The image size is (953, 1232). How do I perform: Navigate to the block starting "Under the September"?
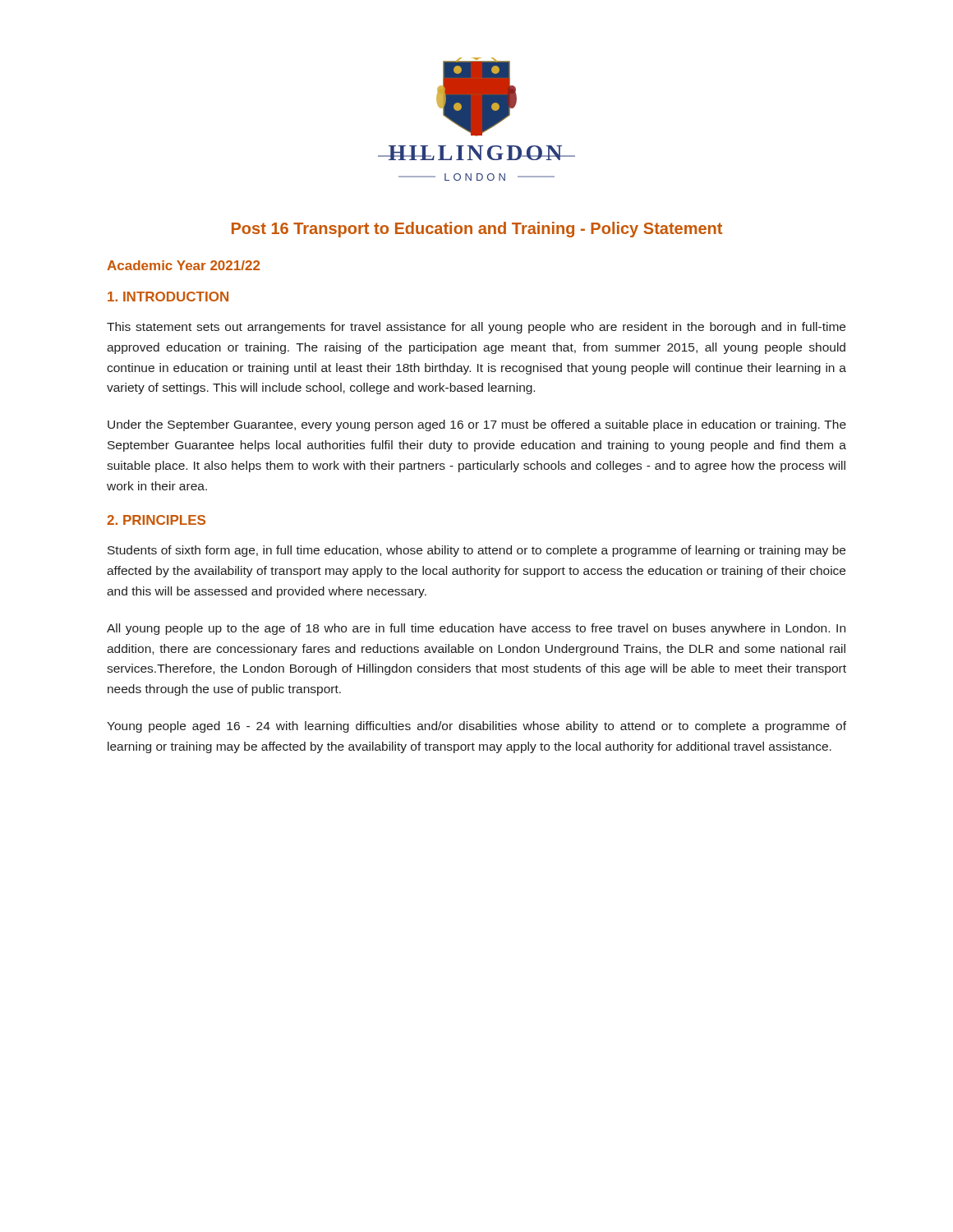[x=476, y=455]
